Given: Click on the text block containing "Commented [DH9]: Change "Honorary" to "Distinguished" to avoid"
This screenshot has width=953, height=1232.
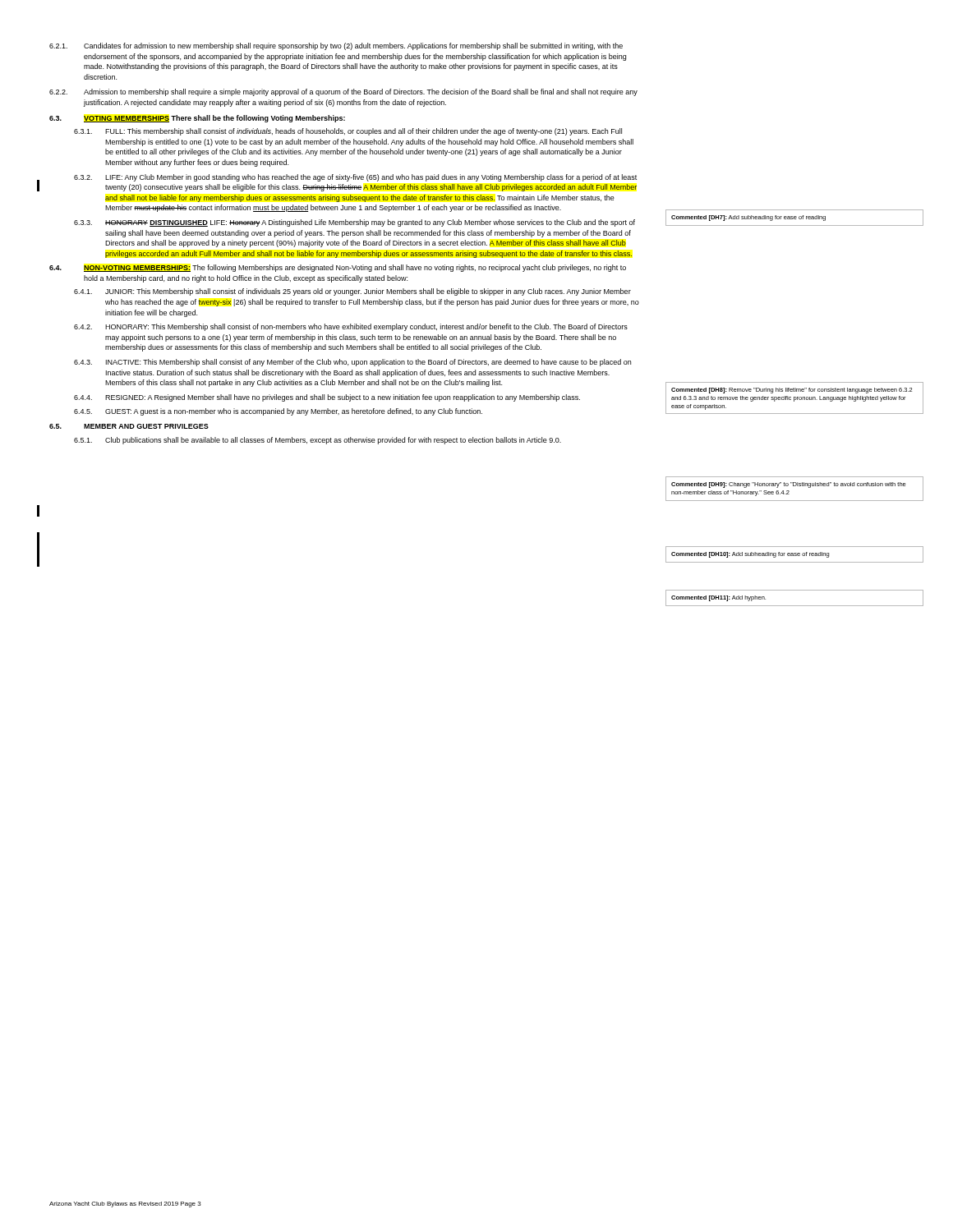Looking at the screenshot, I should pyautogui.click(x=789, y=488).
